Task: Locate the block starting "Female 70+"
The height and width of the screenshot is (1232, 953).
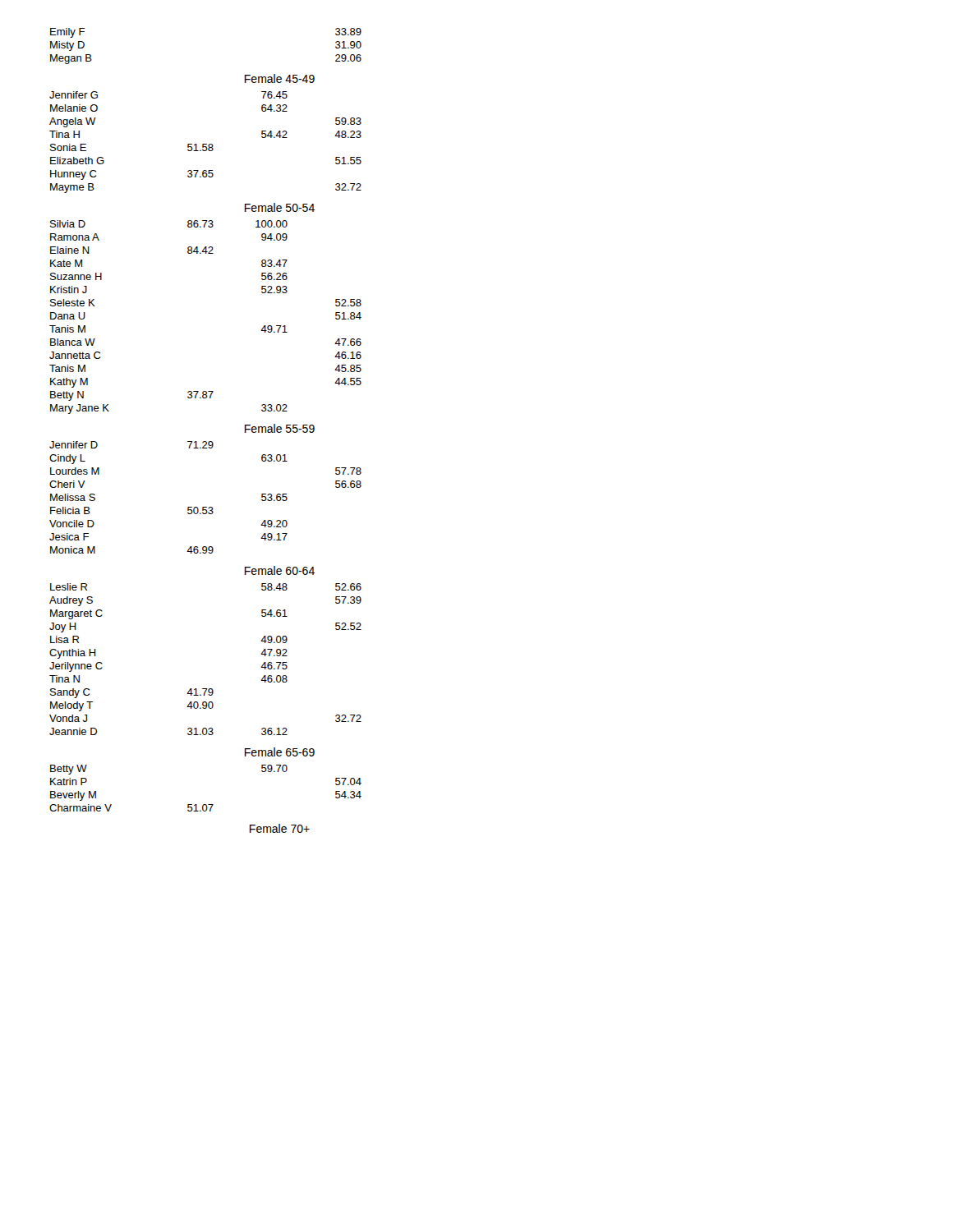Action: click(279, 829)
